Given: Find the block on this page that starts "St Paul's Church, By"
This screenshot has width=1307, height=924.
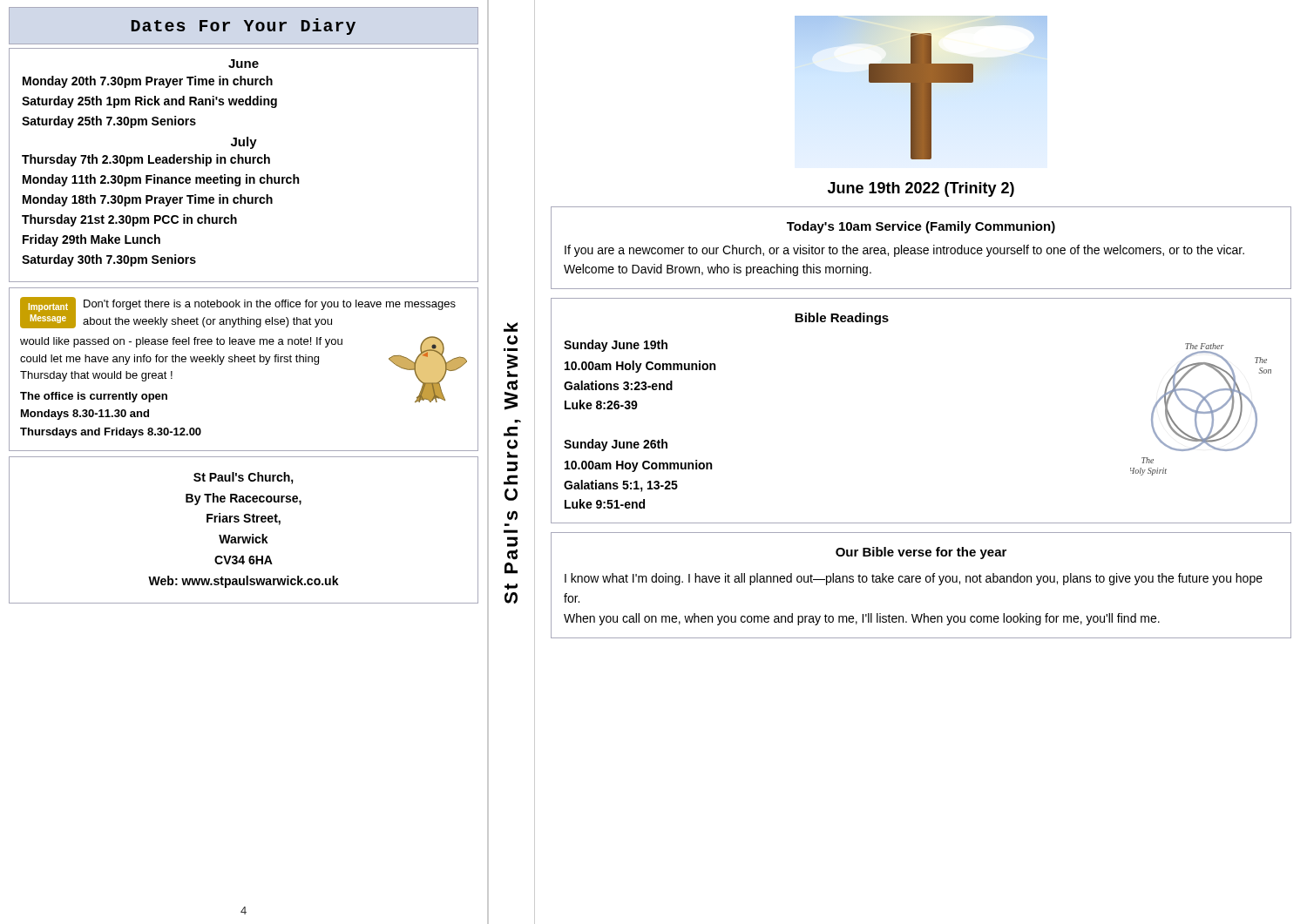Looking at the screenshot, I should click(x=243, y=529).
